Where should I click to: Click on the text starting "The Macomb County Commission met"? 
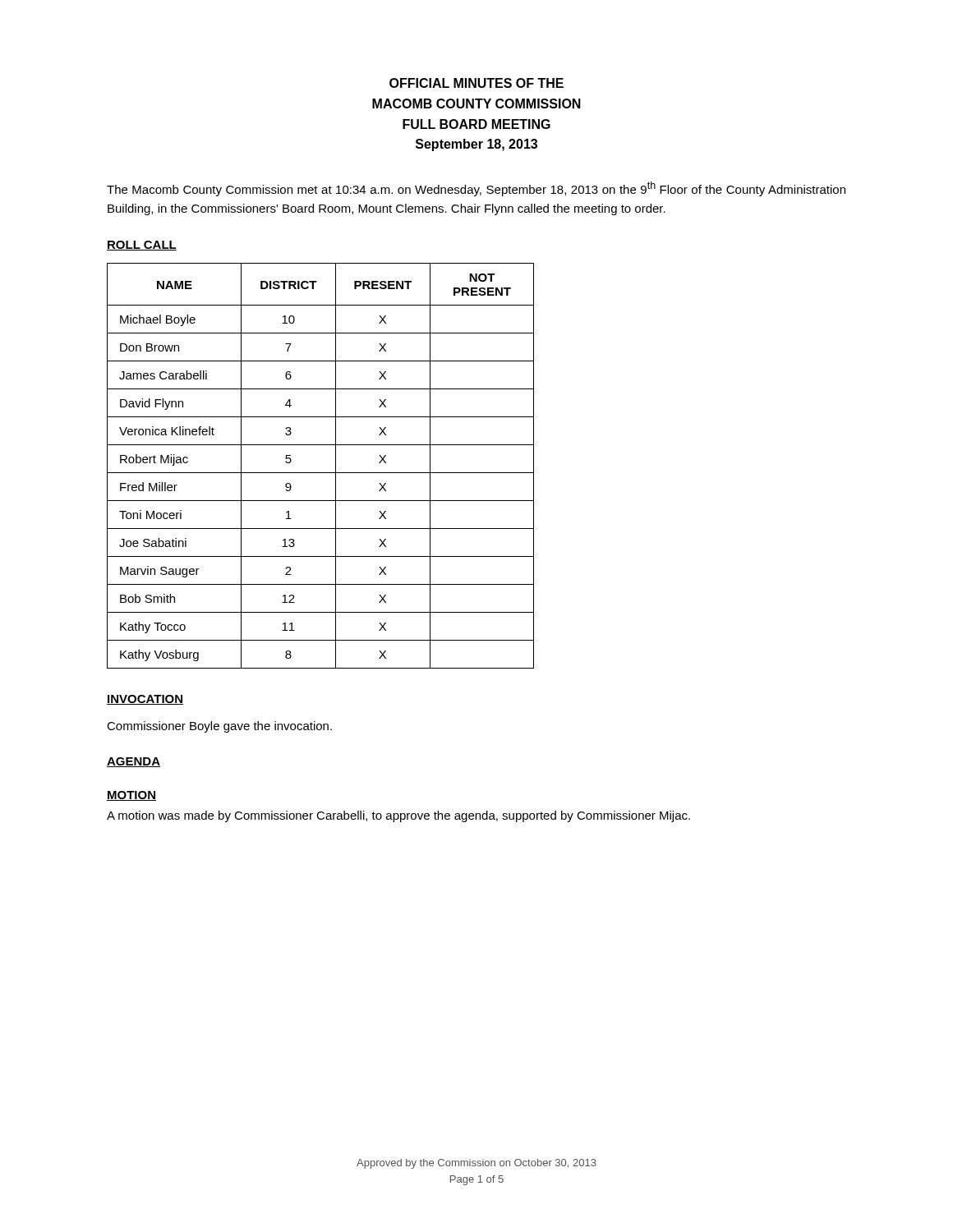(476, 197)
